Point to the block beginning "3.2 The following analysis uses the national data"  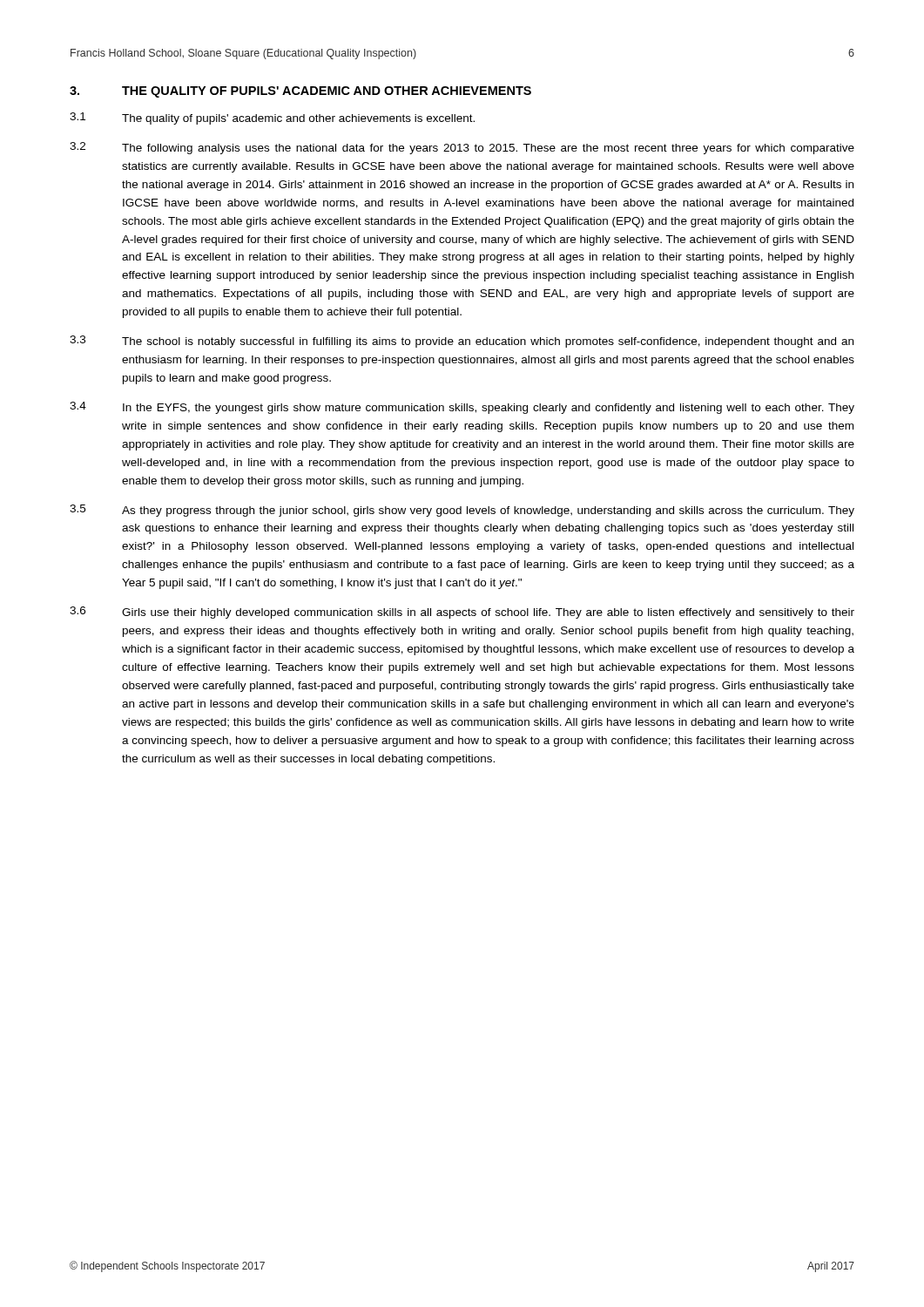[x=462, y=230]
